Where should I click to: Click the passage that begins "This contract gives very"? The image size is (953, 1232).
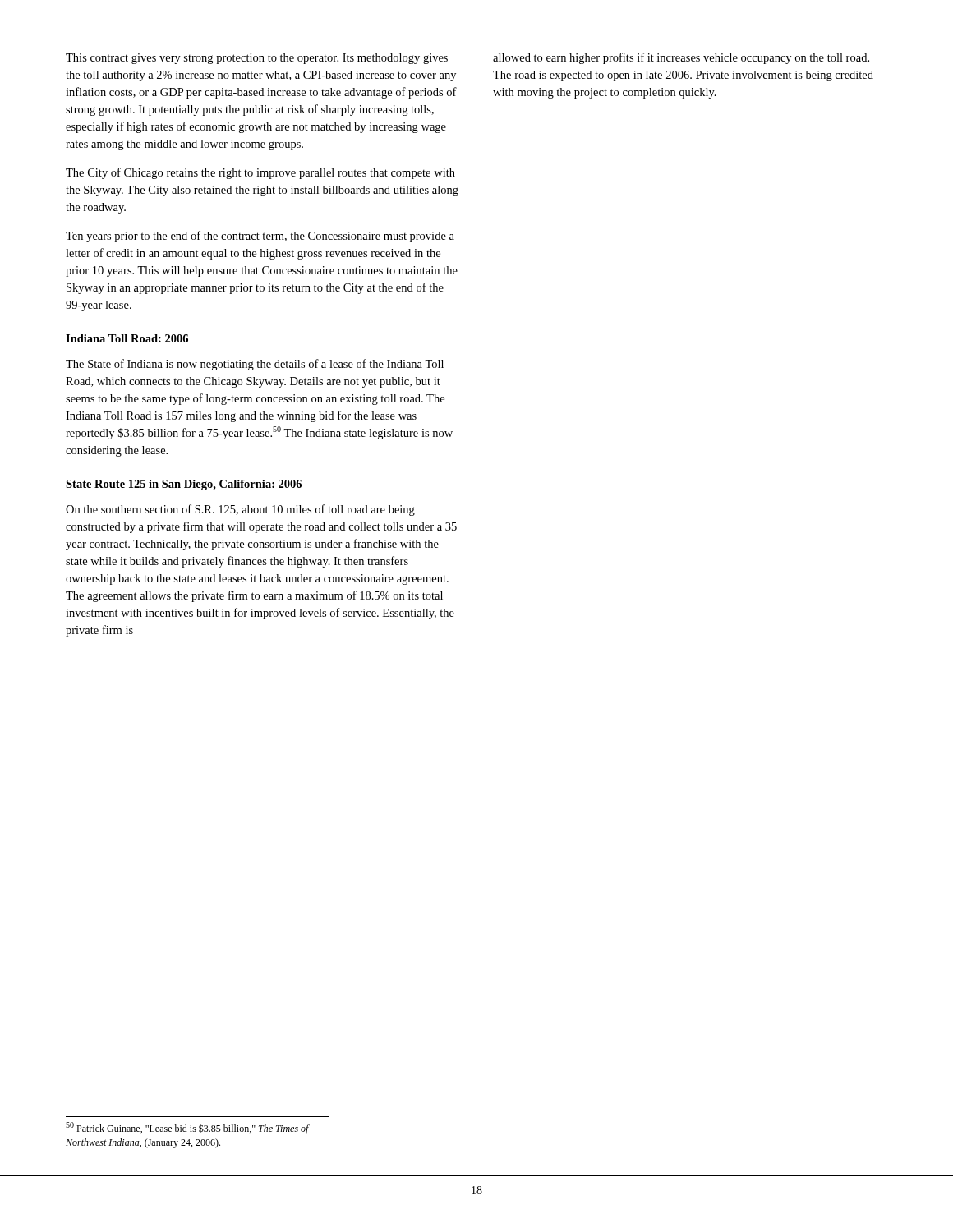[x=261, y=101]
